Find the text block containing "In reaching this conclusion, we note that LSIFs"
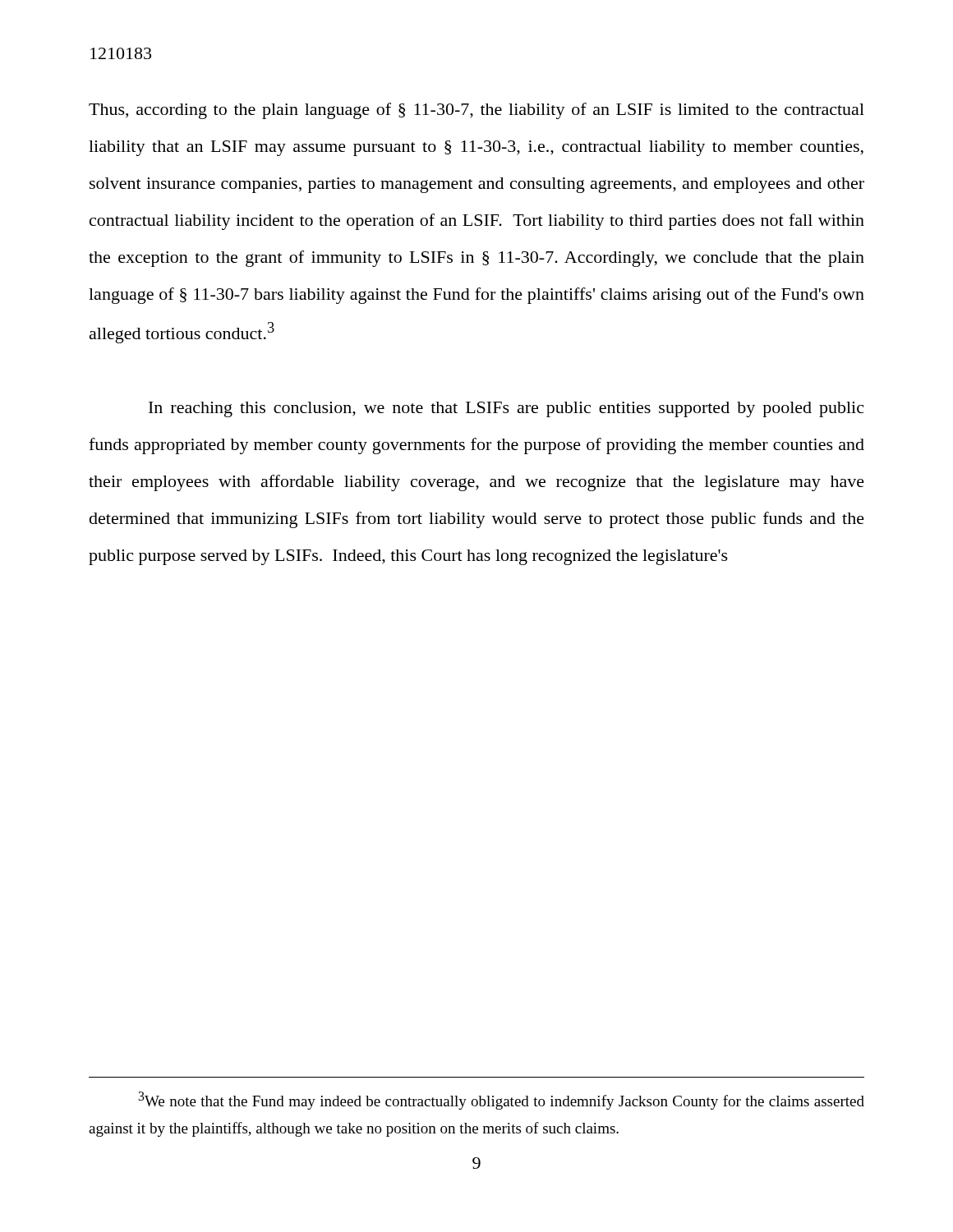Image resolution: width=953 pixels, height=1232 pixels. (476, 481)
